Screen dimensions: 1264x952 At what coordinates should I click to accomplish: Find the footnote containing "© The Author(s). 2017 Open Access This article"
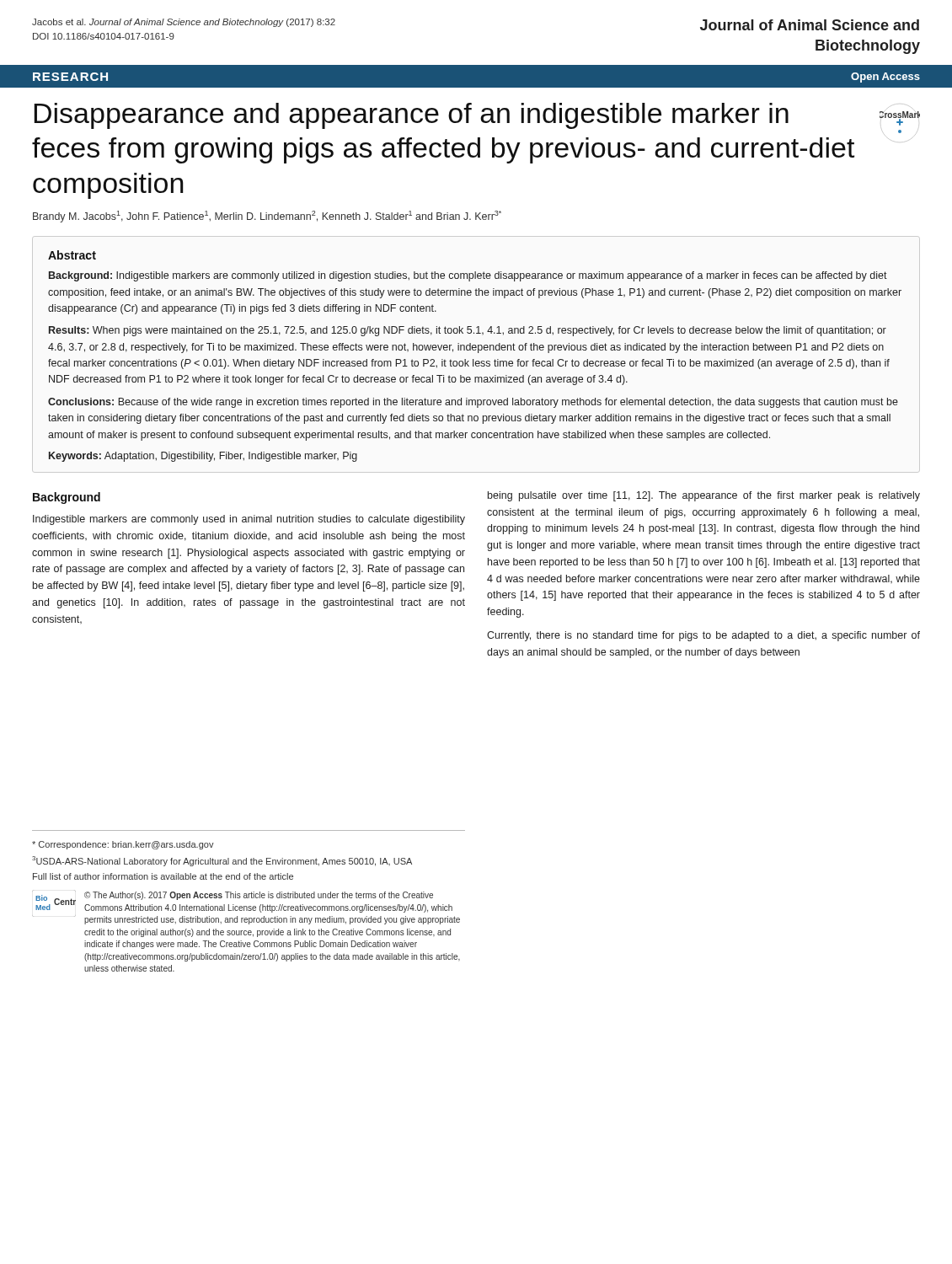(x=272, y=932)
